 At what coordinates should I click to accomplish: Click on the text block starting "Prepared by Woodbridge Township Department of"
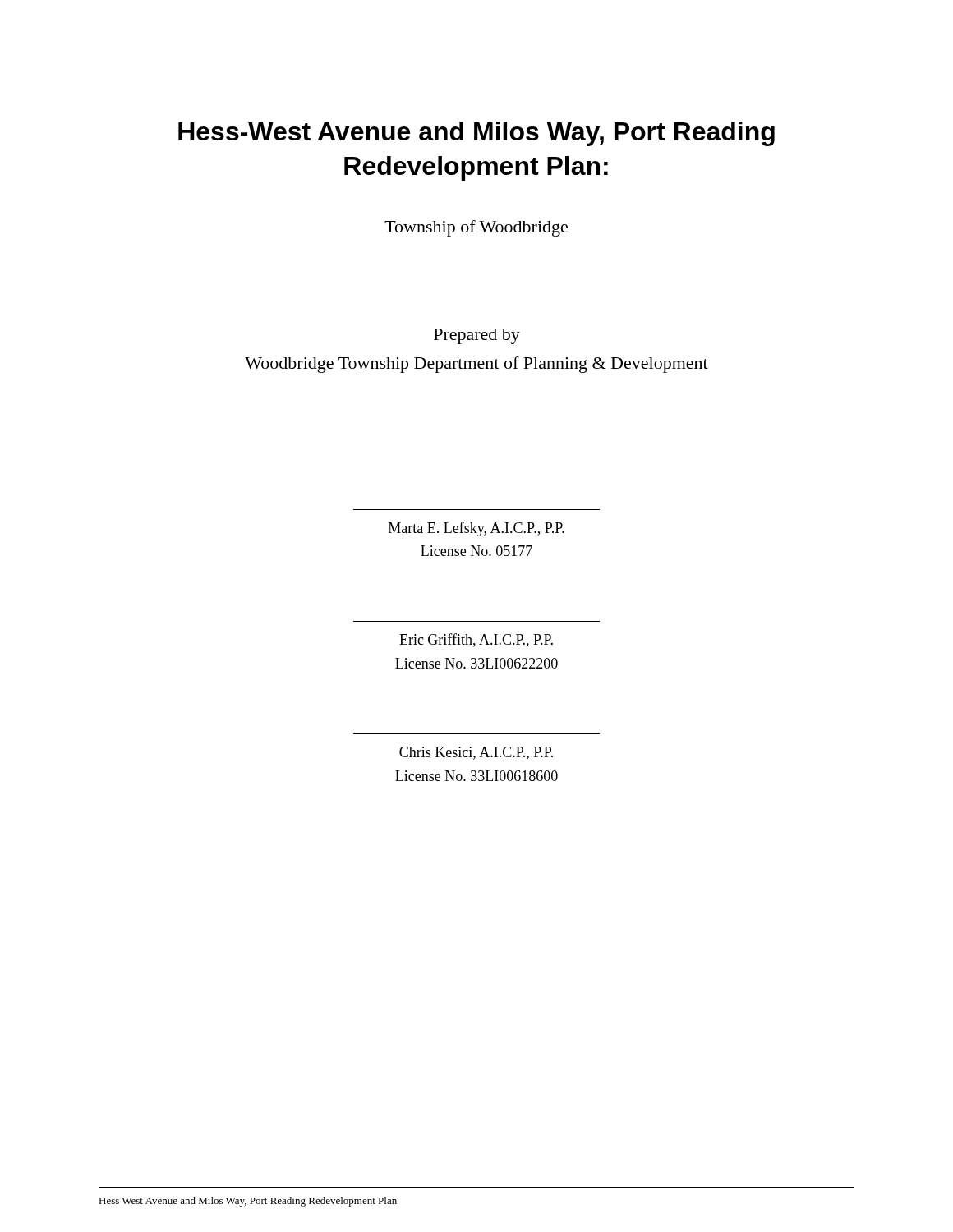pos(476,348)
